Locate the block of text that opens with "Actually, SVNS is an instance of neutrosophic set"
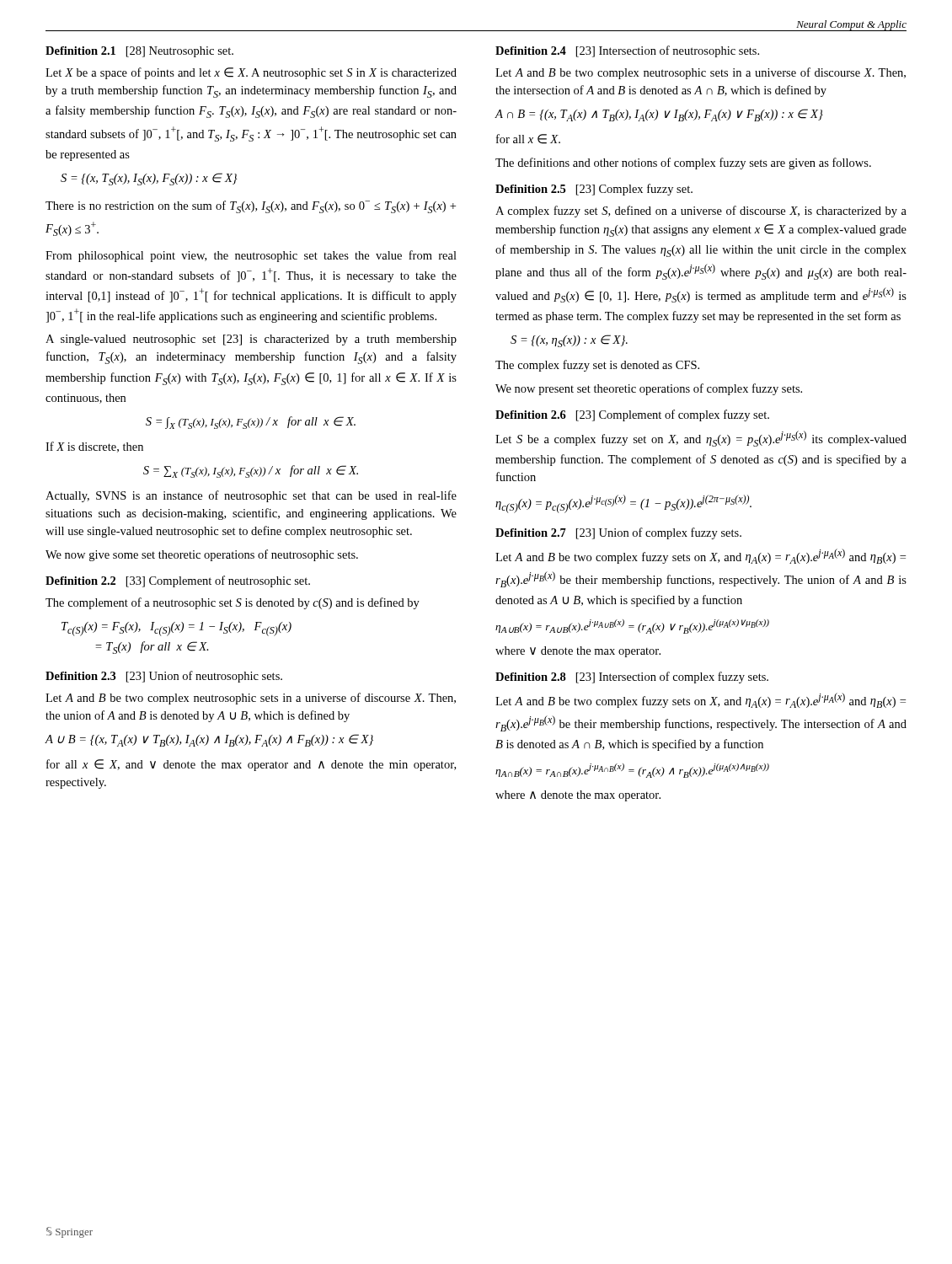 (251, 525)
